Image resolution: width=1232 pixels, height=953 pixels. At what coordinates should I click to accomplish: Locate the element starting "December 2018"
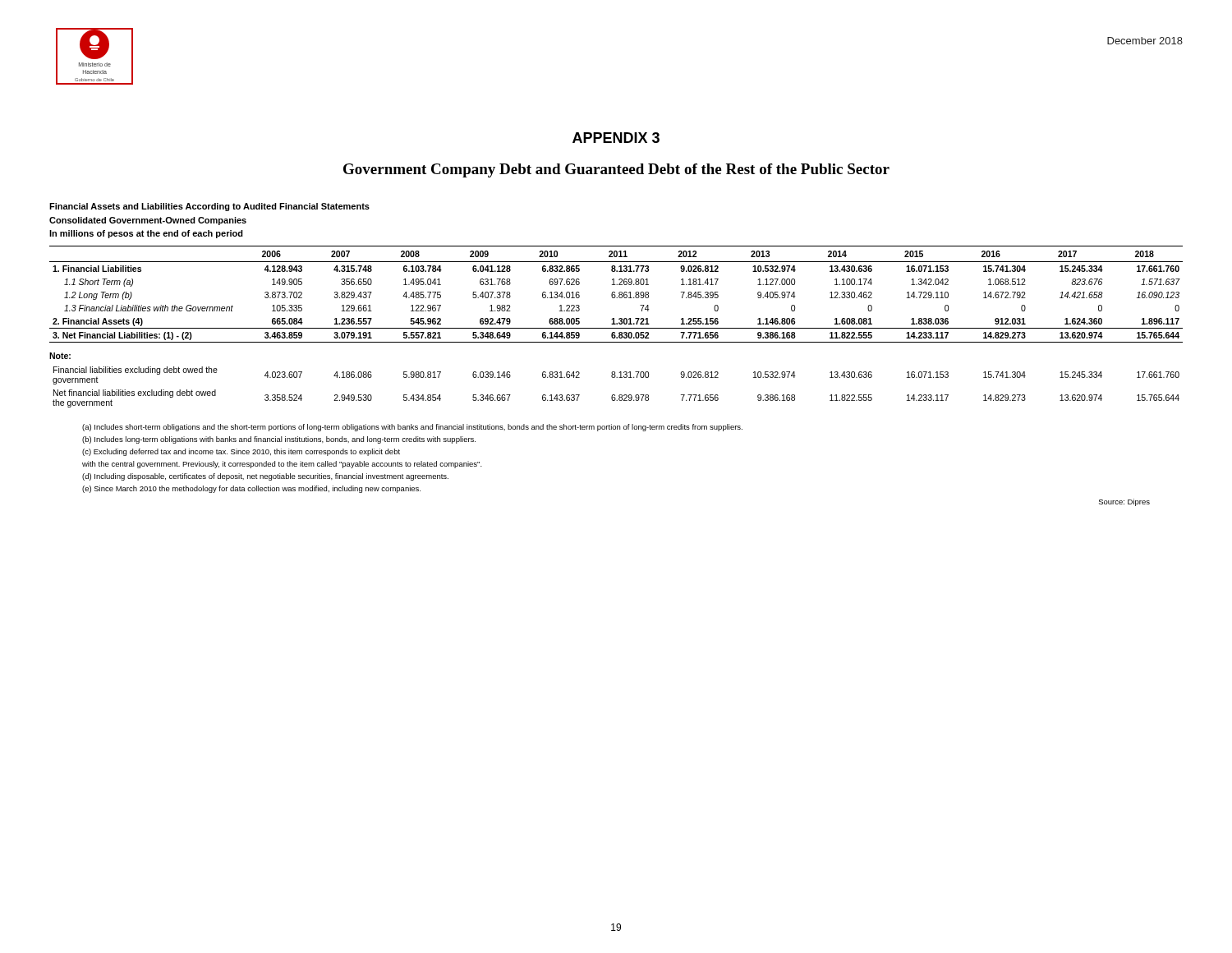coord(1145,41)
